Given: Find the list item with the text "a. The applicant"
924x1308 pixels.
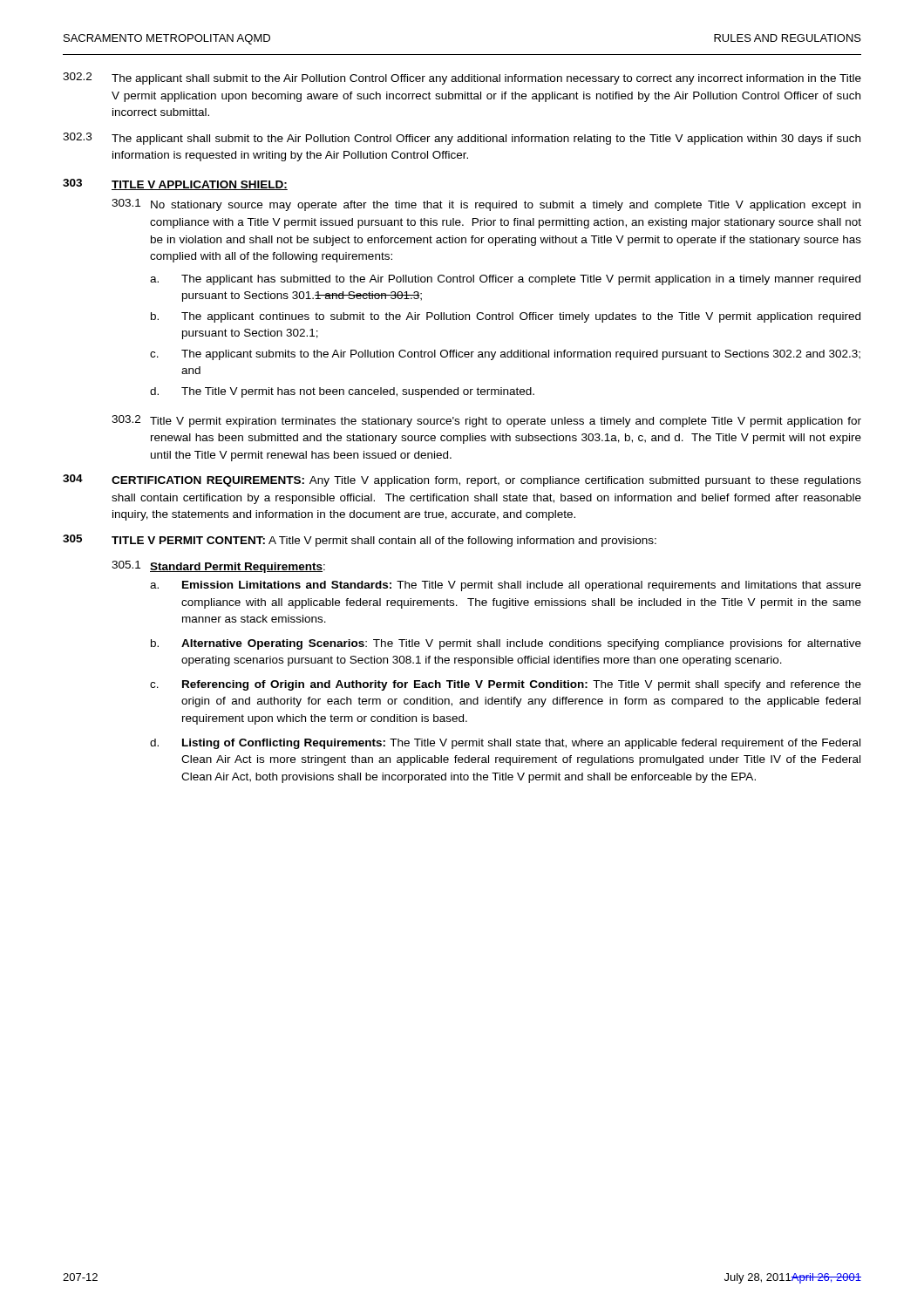Looking at the screenshot, I should (506, 287).
